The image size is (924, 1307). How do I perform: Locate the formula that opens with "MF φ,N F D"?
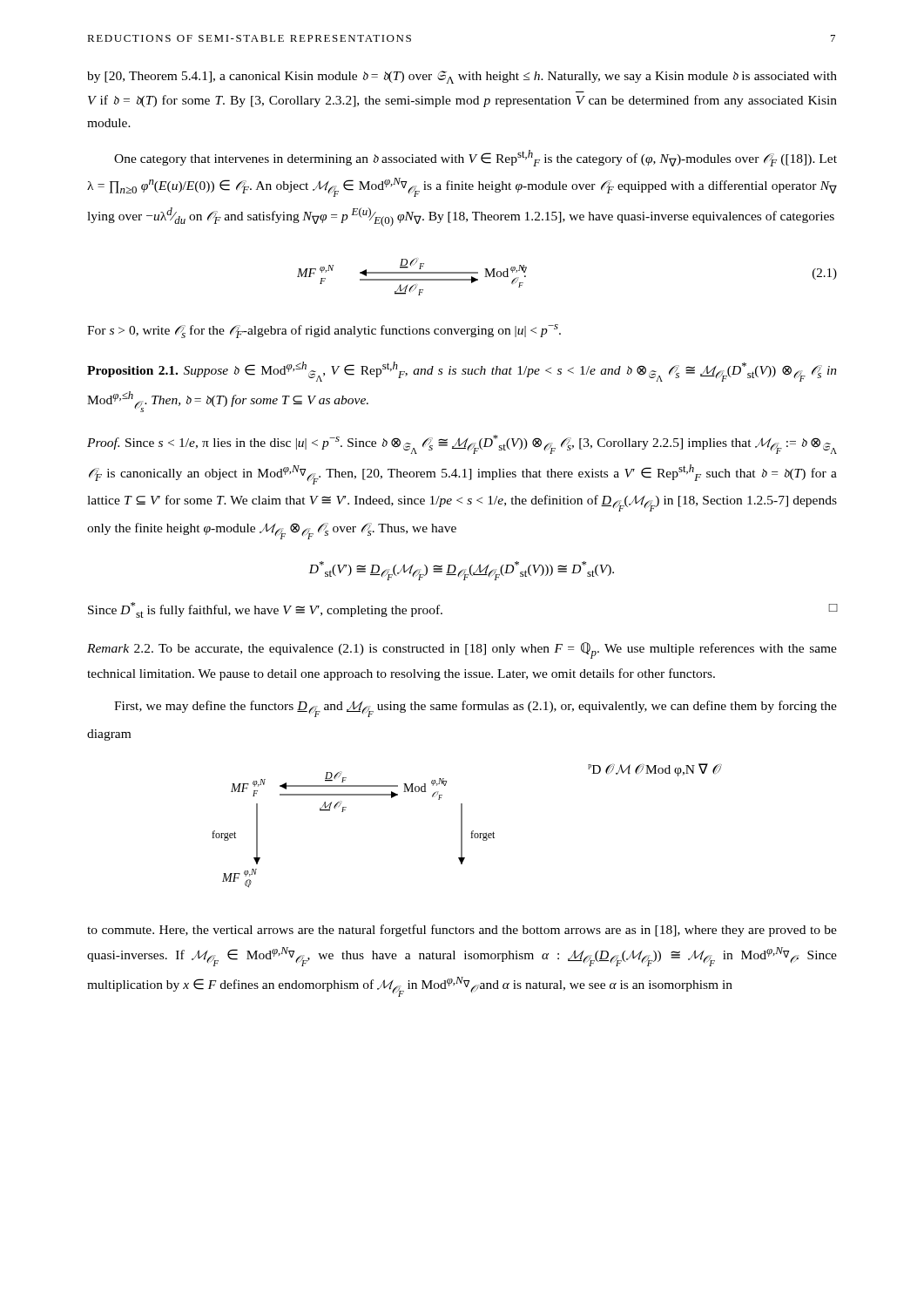tap(418, 279)
